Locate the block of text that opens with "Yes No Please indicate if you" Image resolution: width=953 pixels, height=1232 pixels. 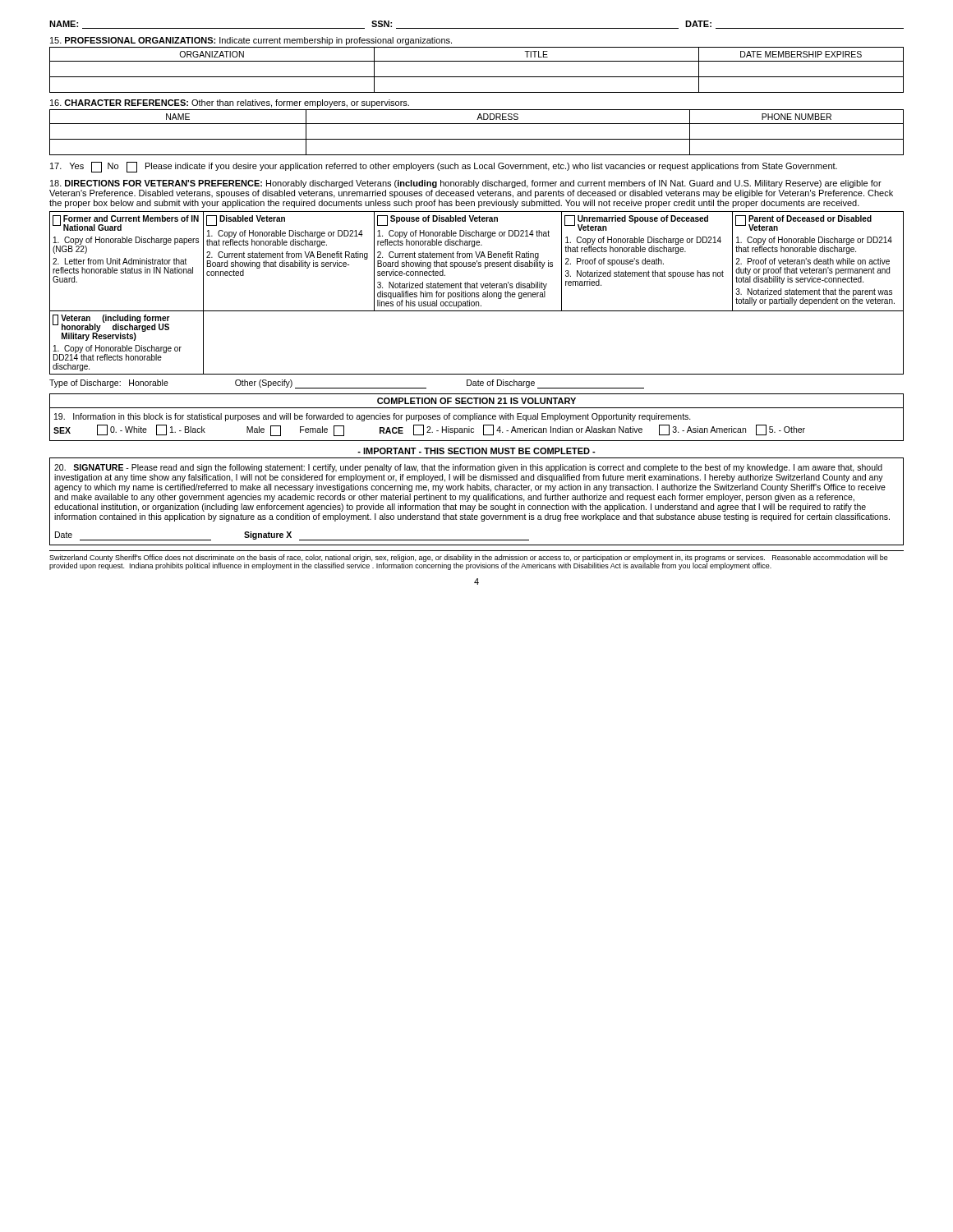[x=443, y=167]
